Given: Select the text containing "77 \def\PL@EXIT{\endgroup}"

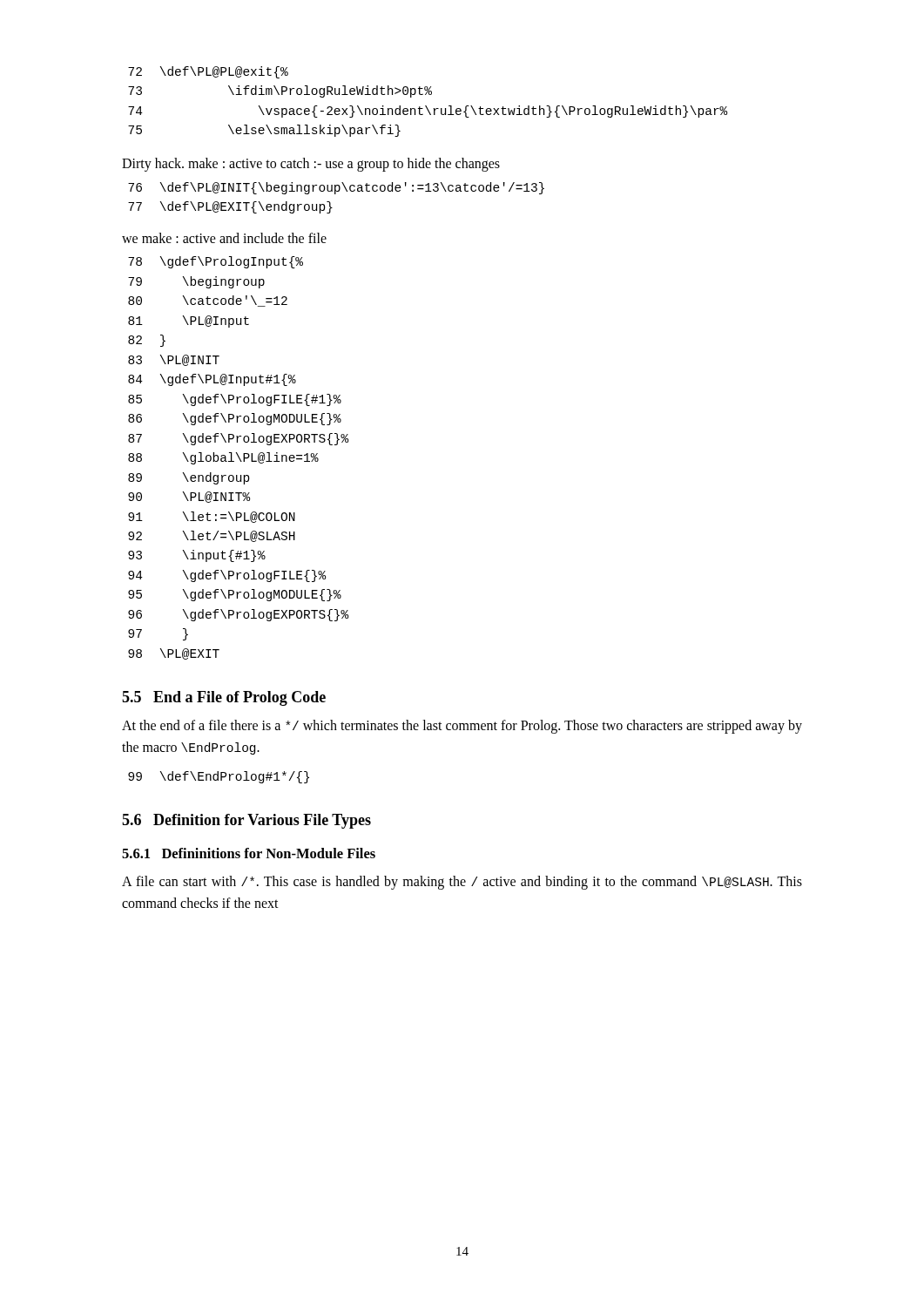Looking at the screenshot, I should click(230, 207).
